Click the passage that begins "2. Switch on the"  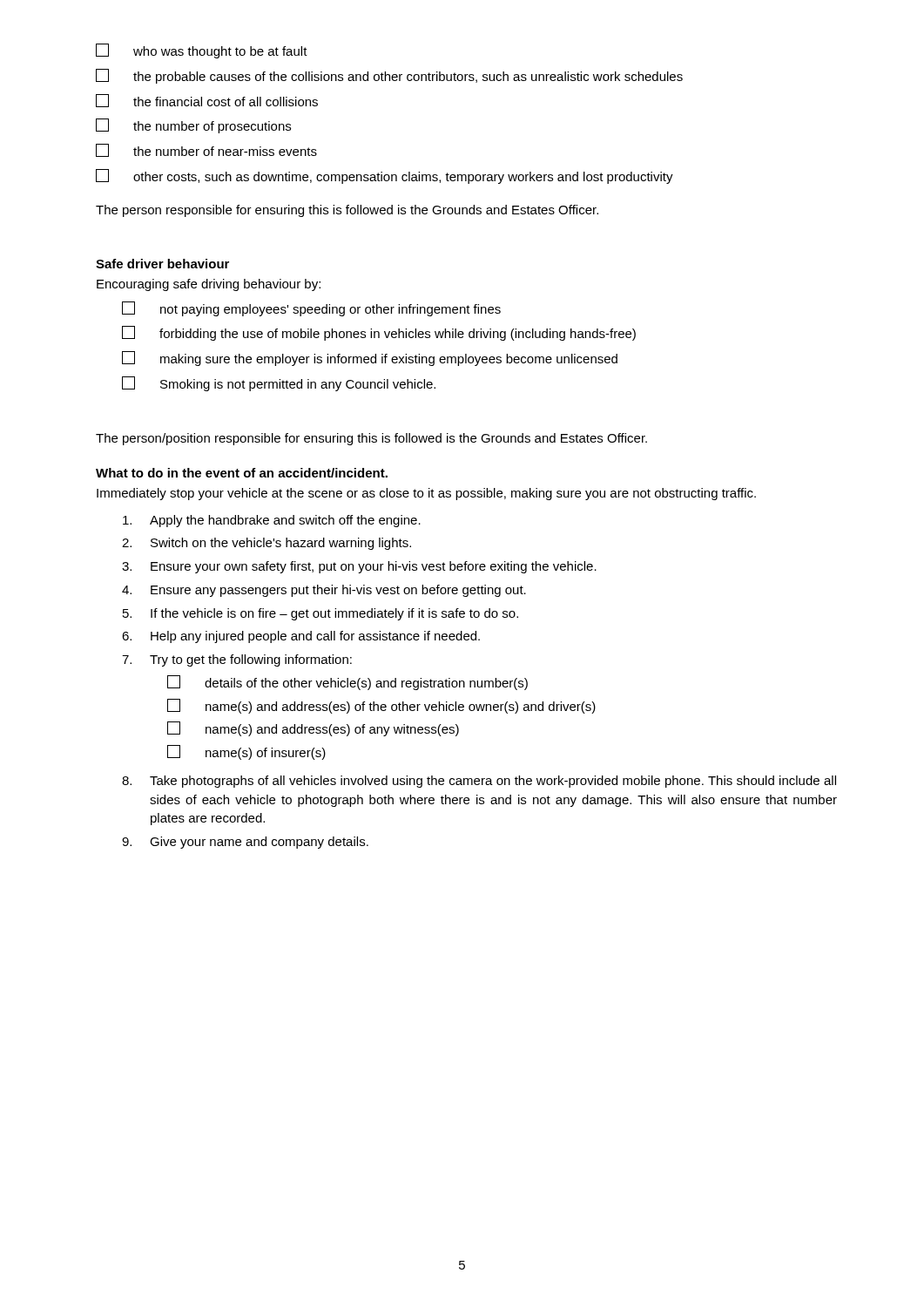point(266,544)
